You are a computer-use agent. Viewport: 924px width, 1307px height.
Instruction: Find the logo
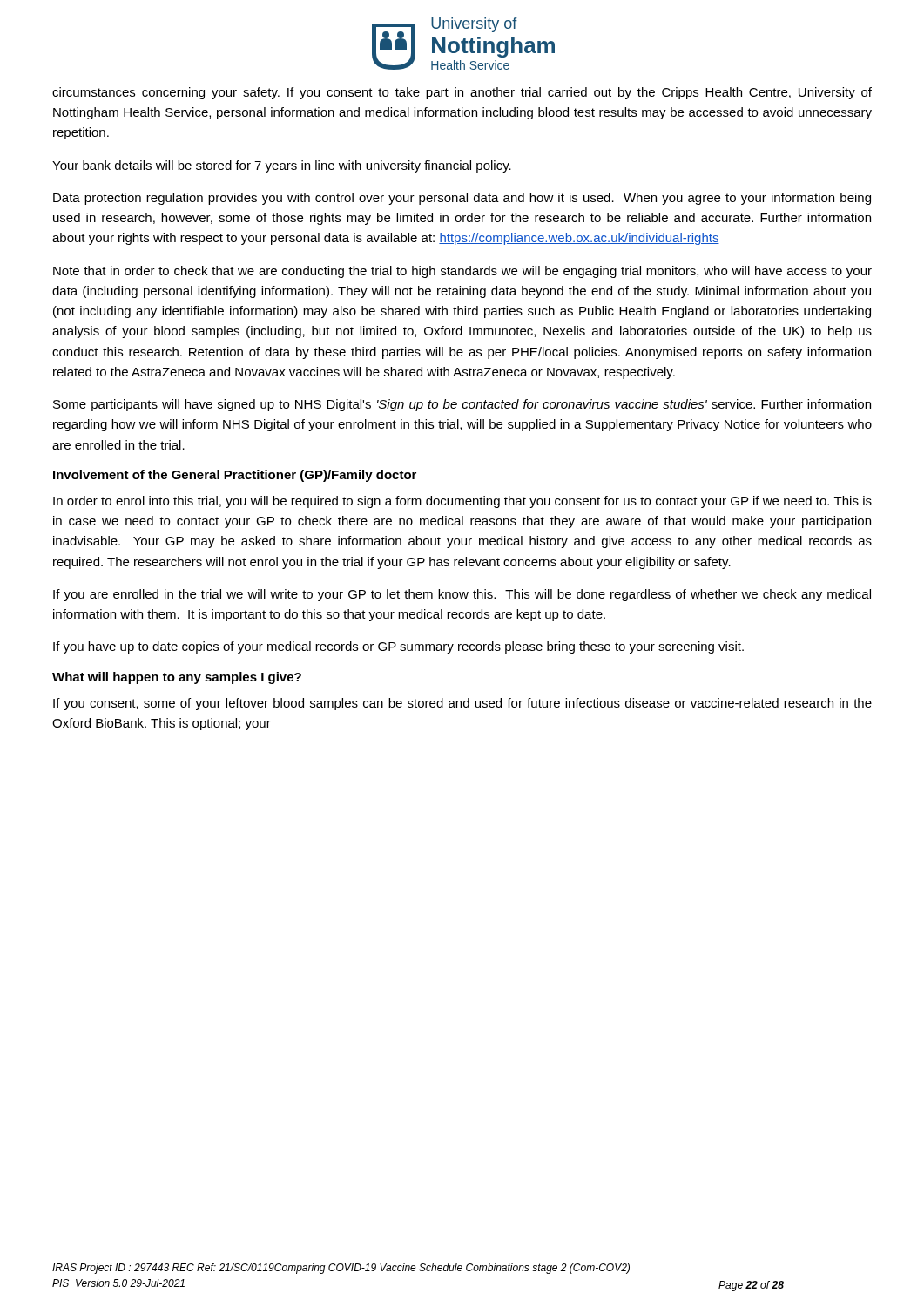(462, 37)
